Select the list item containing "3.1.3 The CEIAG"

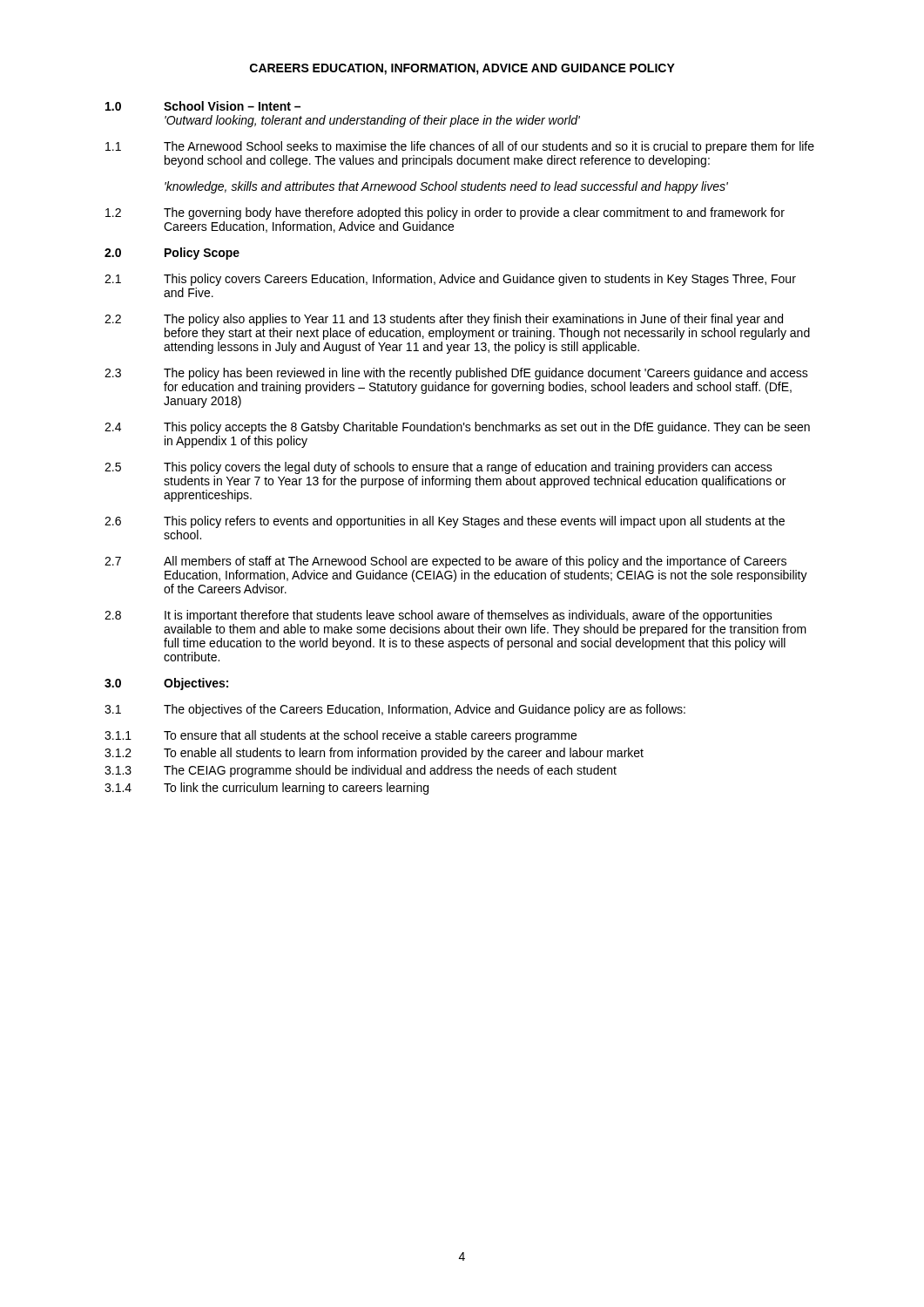tap(462, 770)
